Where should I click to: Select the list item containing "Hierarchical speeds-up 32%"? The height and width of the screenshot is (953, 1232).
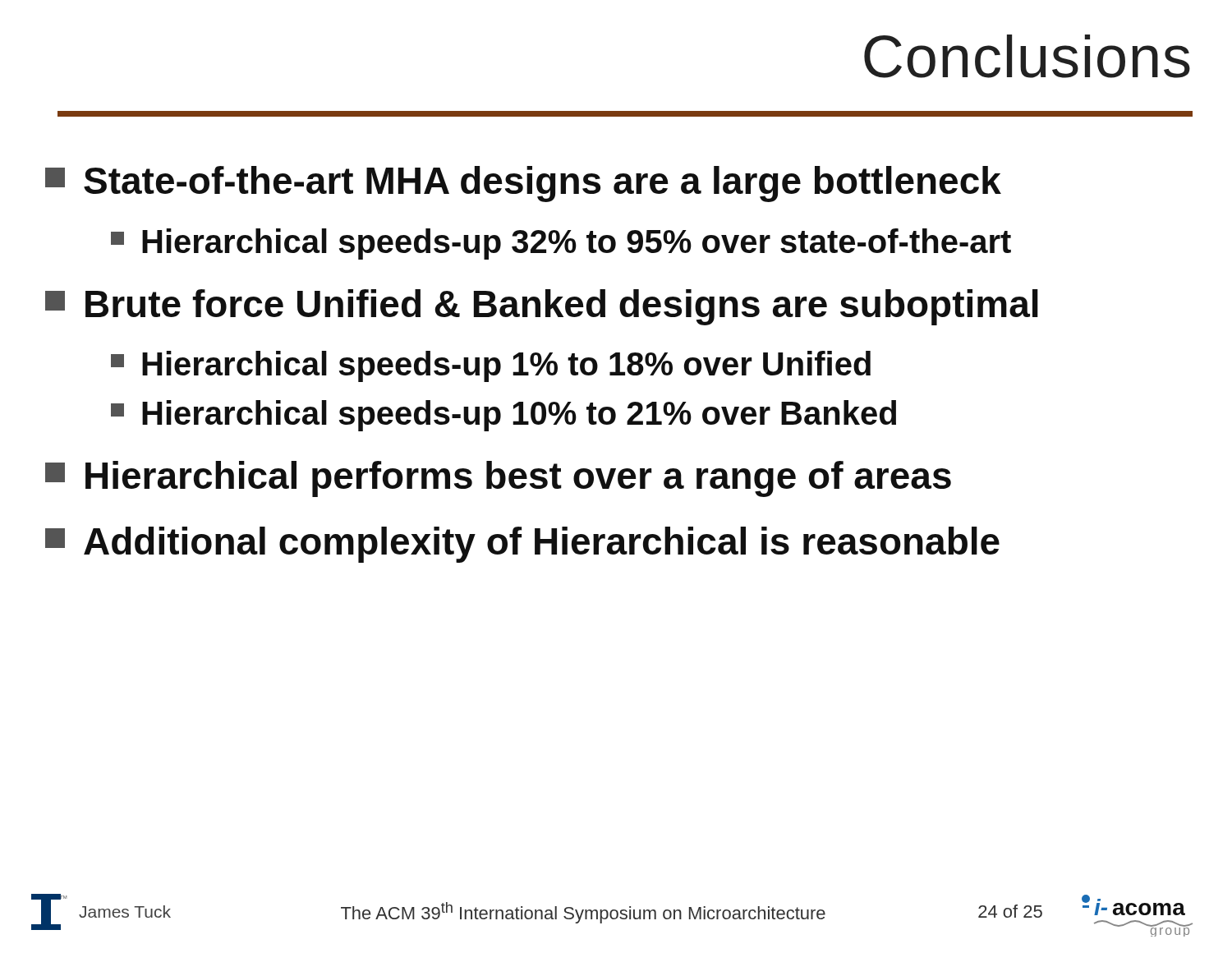coord(561,241)
